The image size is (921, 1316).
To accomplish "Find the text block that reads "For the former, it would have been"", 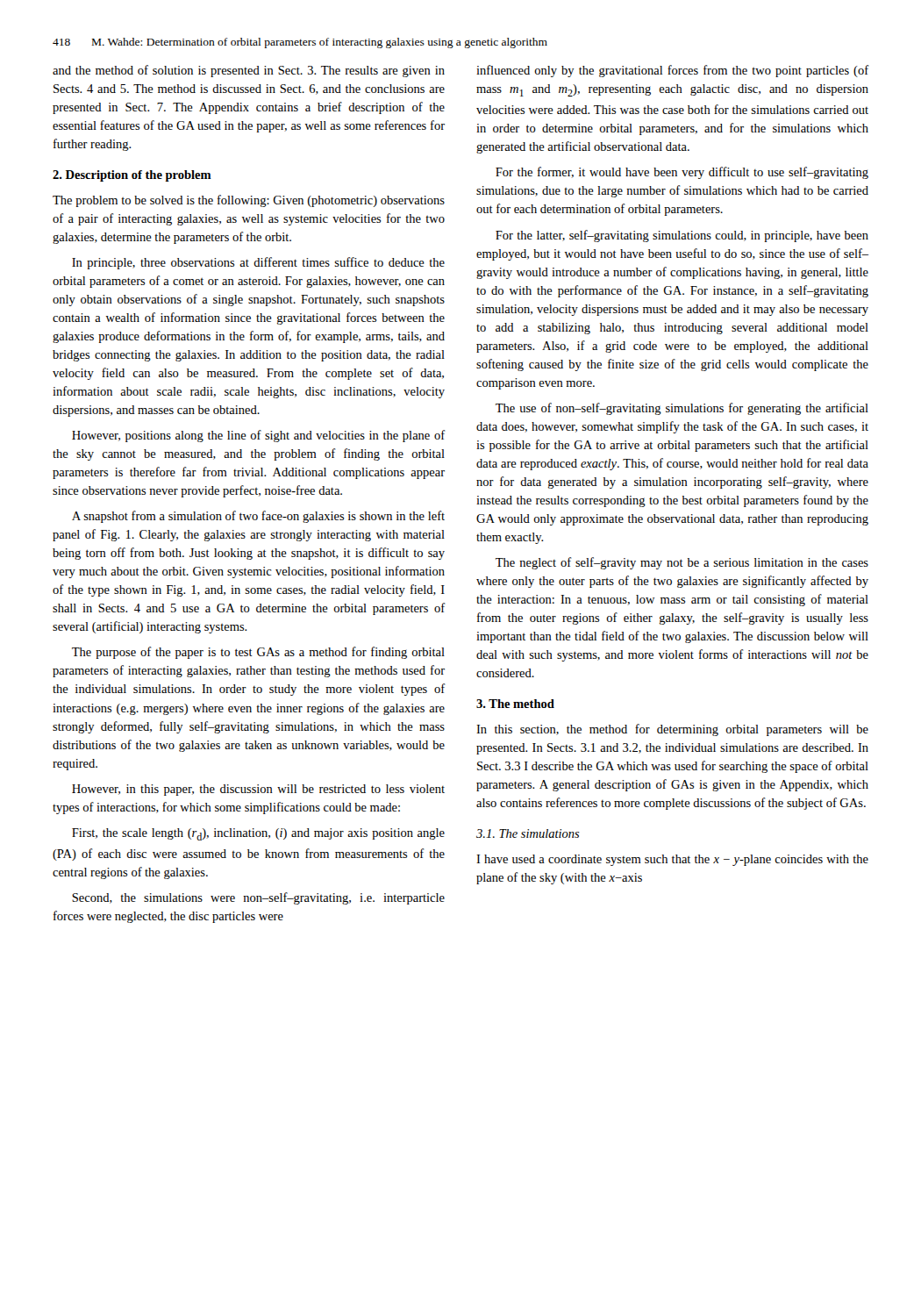I will [672, 191].
